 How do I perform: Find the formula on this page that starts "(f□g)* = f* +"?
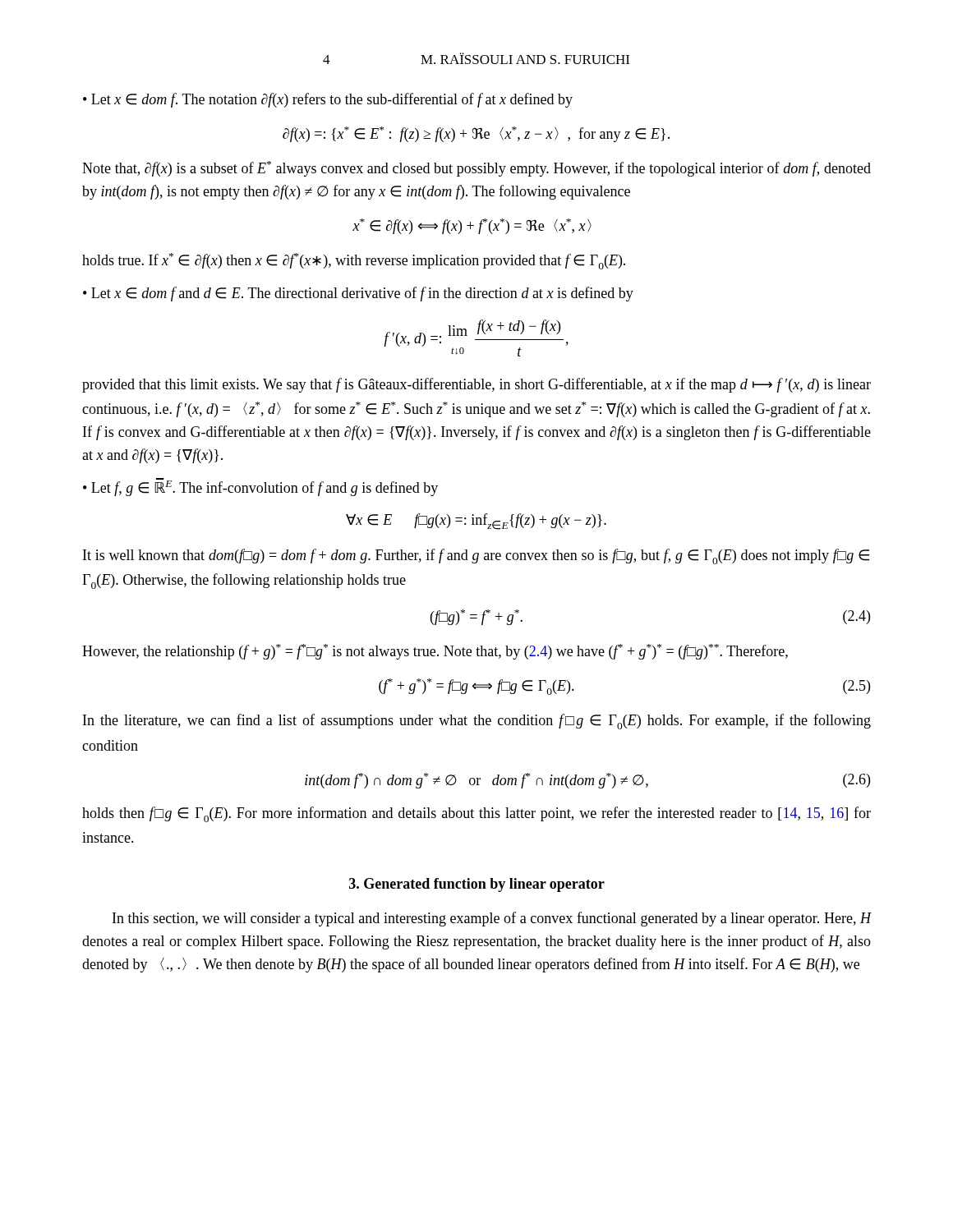pos(484,616)
